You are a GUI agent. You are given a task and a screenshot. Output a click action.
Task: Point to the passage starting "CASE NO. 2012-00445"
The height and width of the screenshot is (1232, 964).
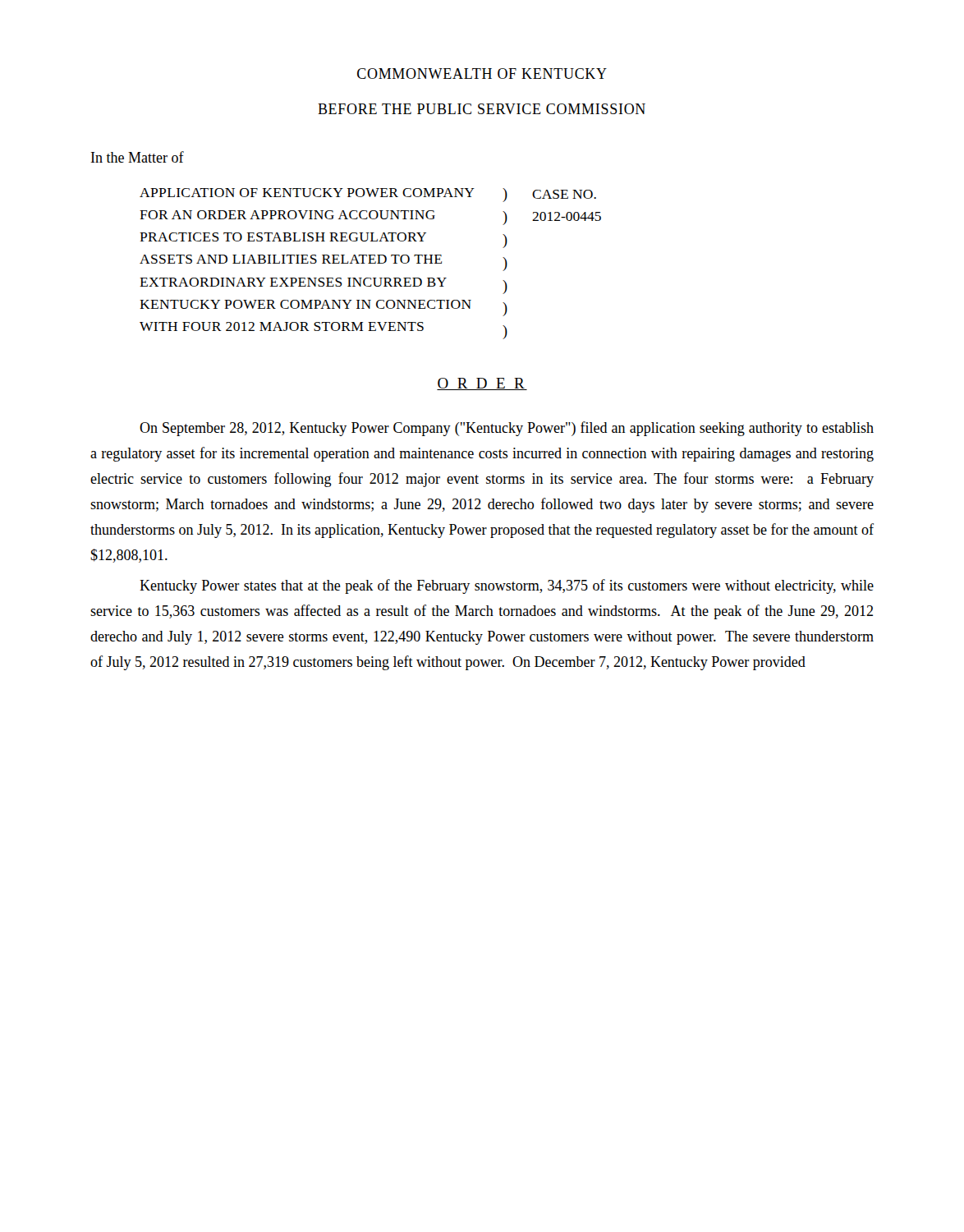(x=567, y=205)
